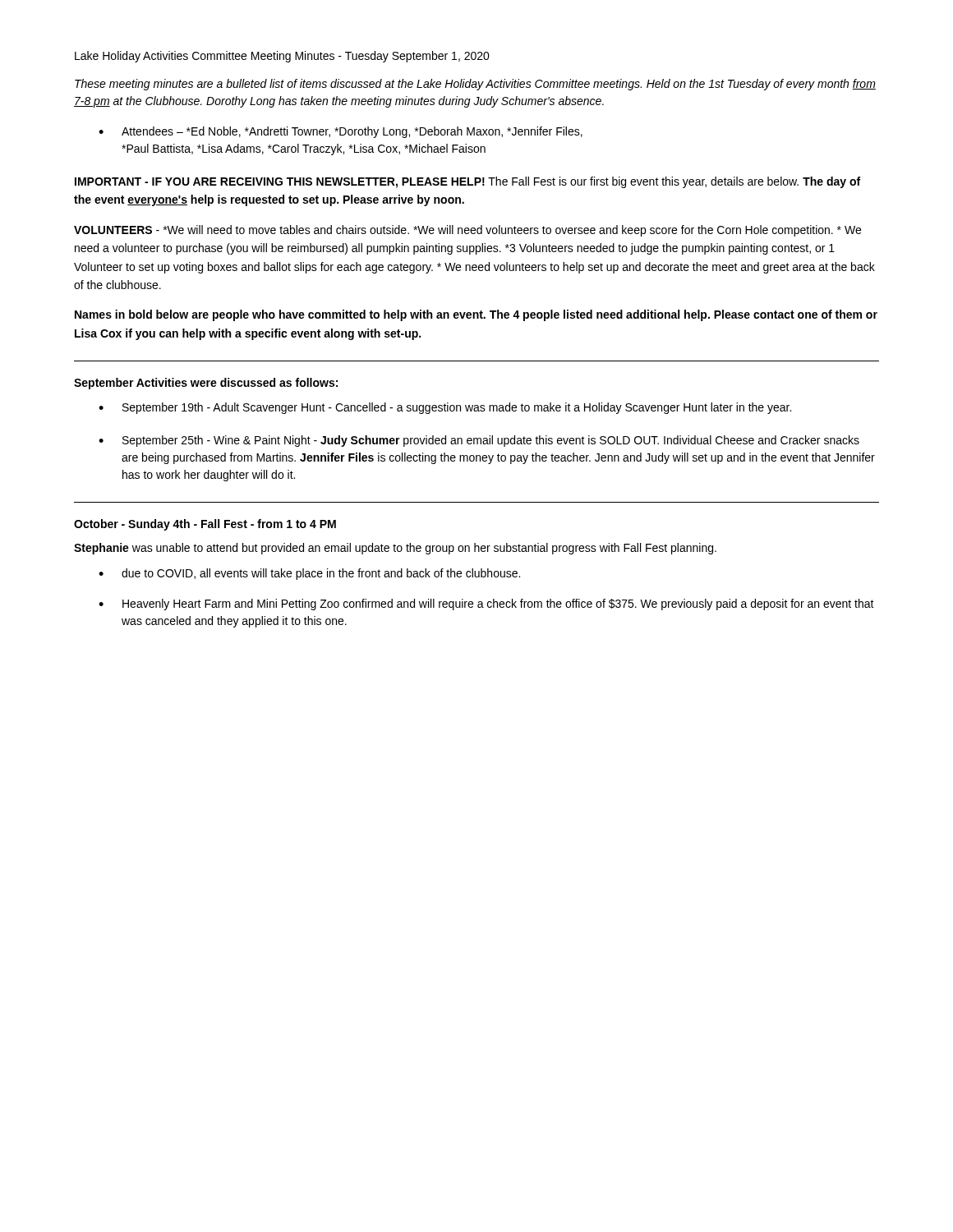
Task: Select the list item with the text "• September 25th - Wine & Paint"
Action: tap(489, 457)
